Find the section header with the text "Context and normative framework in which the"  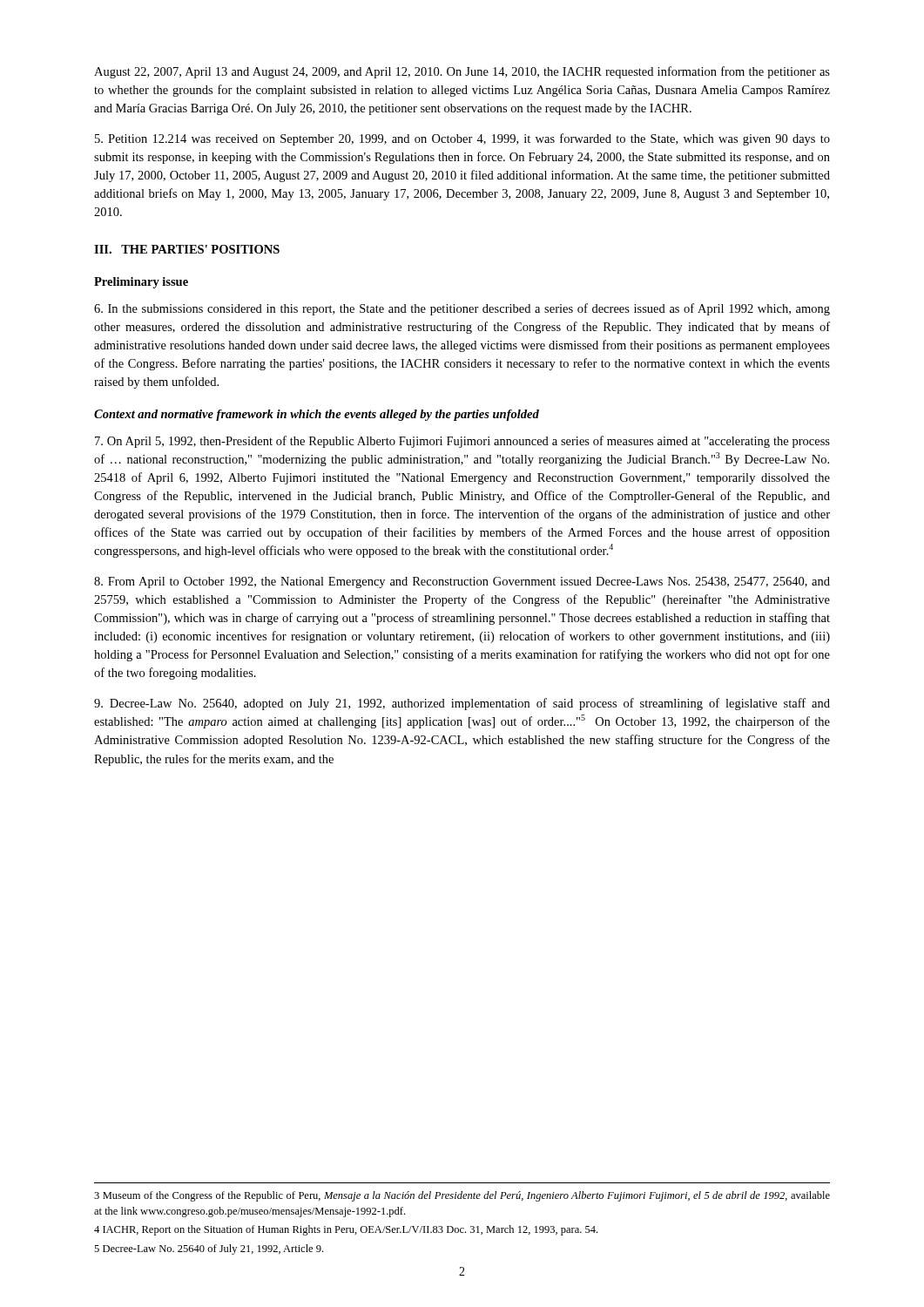click(x=316, y=414)
